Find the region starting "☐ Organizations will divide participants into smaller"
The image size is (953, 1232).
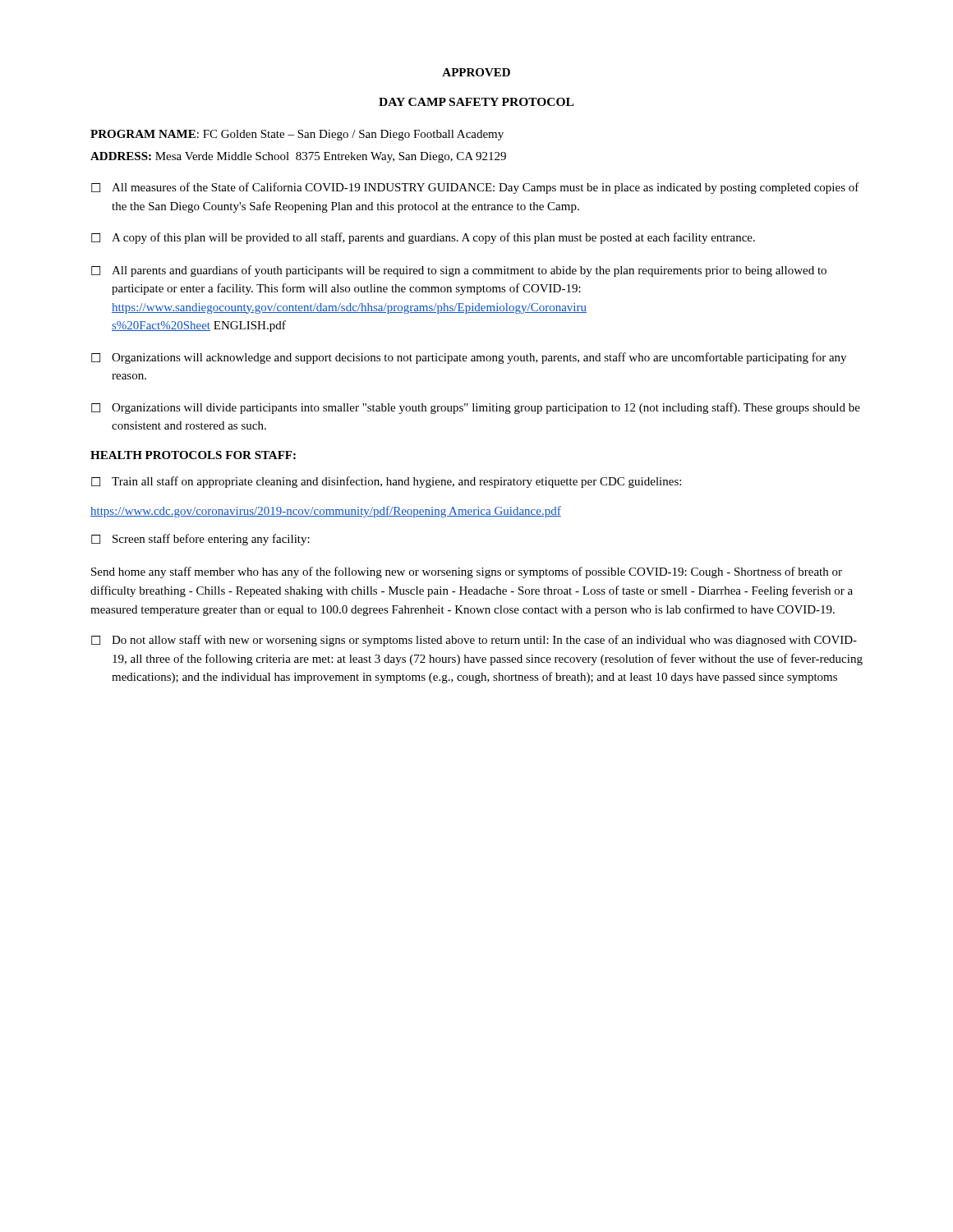point(476,416)
